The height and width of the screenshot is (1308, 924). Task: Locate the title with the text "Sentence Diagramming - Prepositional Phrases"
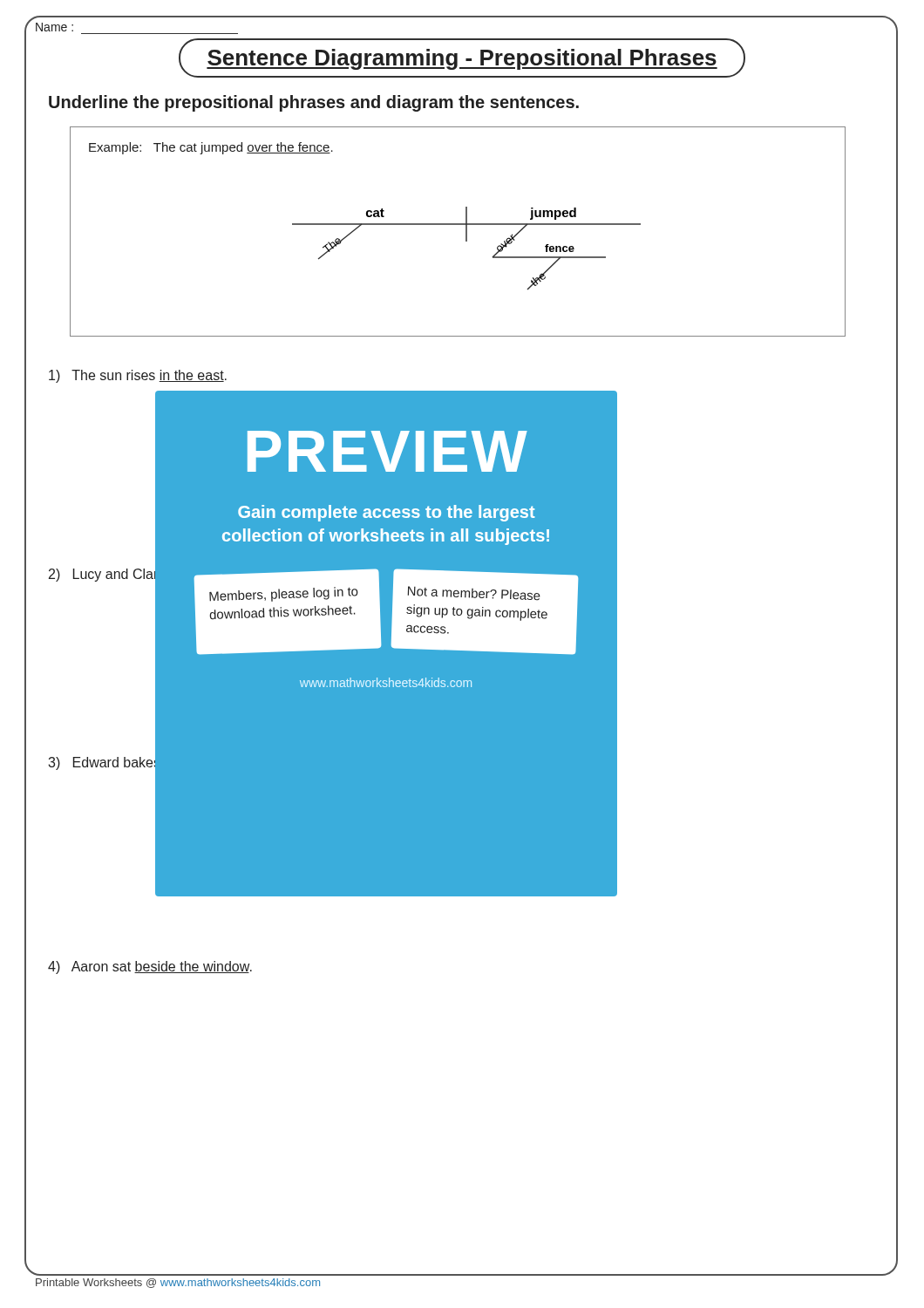click(462, 58)
